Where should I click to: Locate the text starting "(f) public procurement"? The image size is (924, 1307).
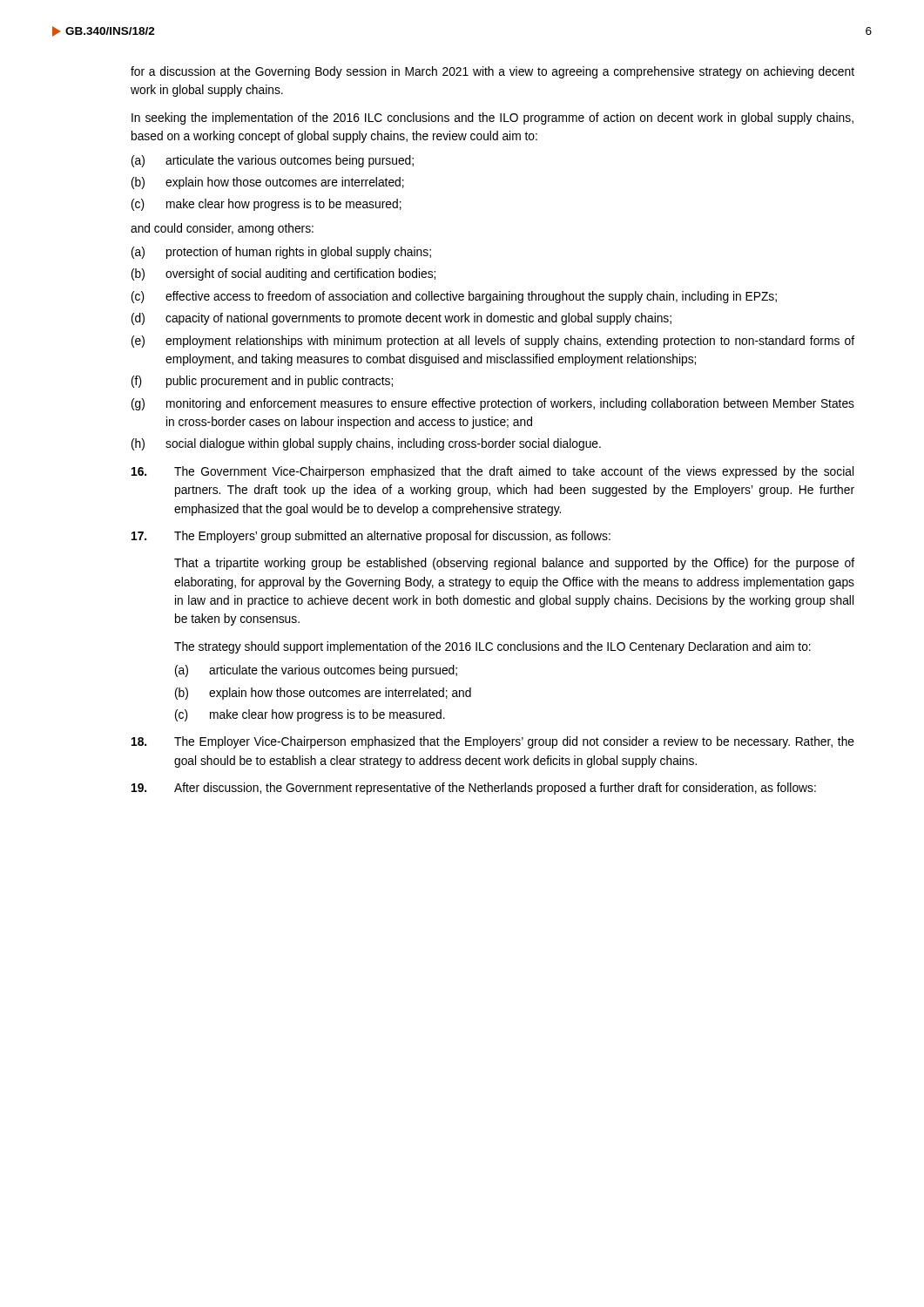262,382
